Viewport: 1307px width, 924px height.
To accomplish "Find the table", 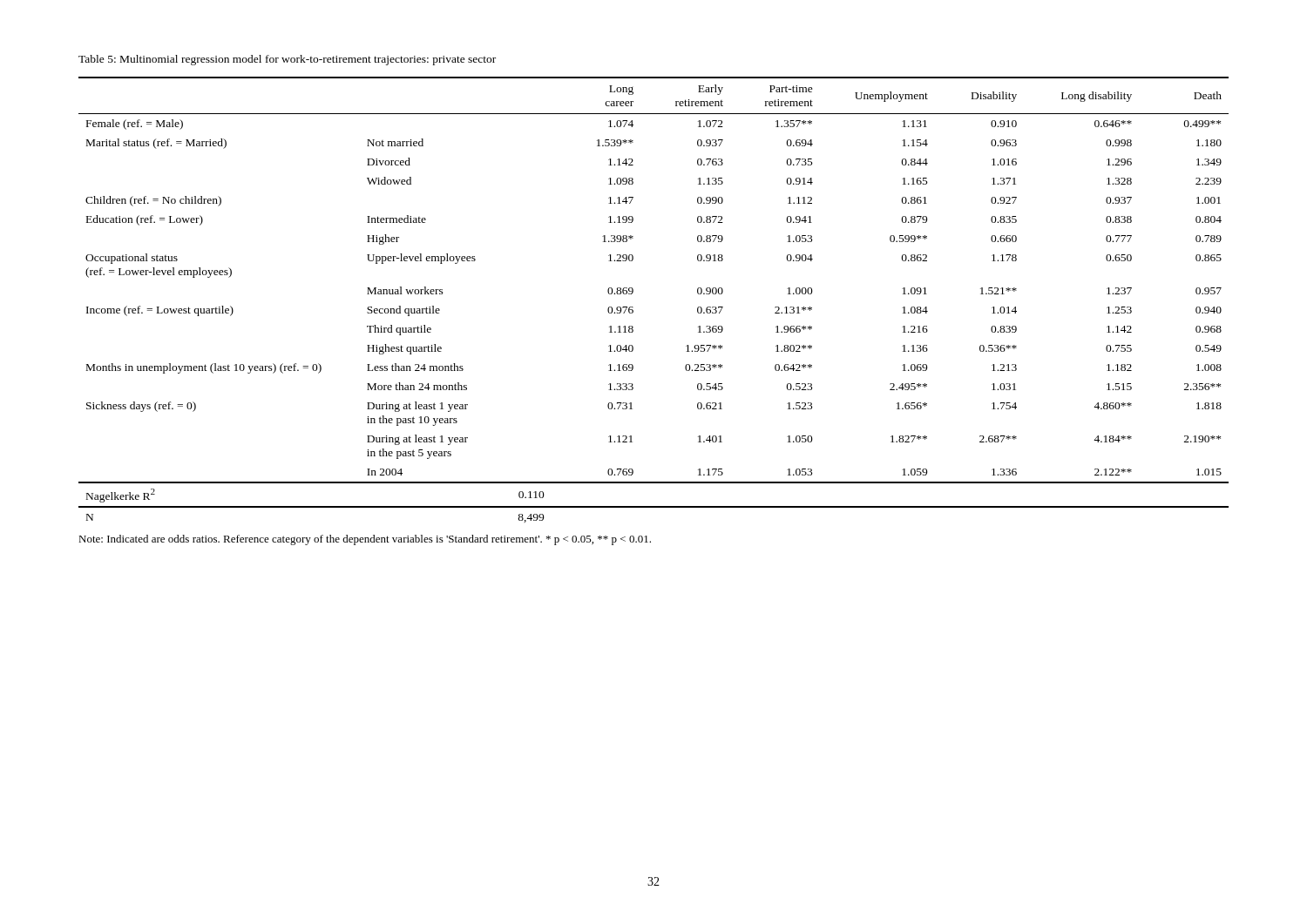I will 654,302.
